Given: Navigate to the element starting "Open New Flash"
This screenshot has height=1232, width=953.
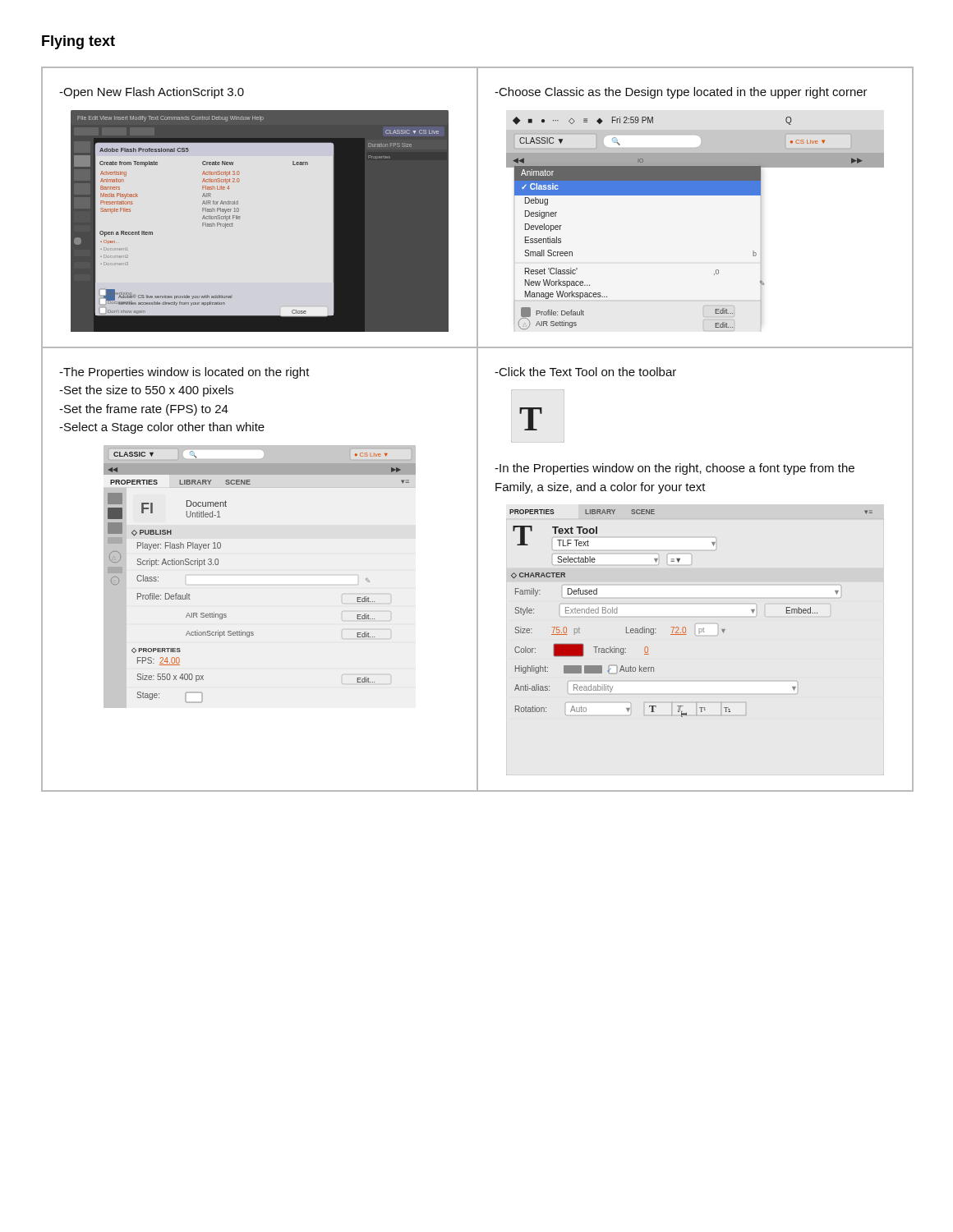Looking at the screenshot, I should coord(152,92).
